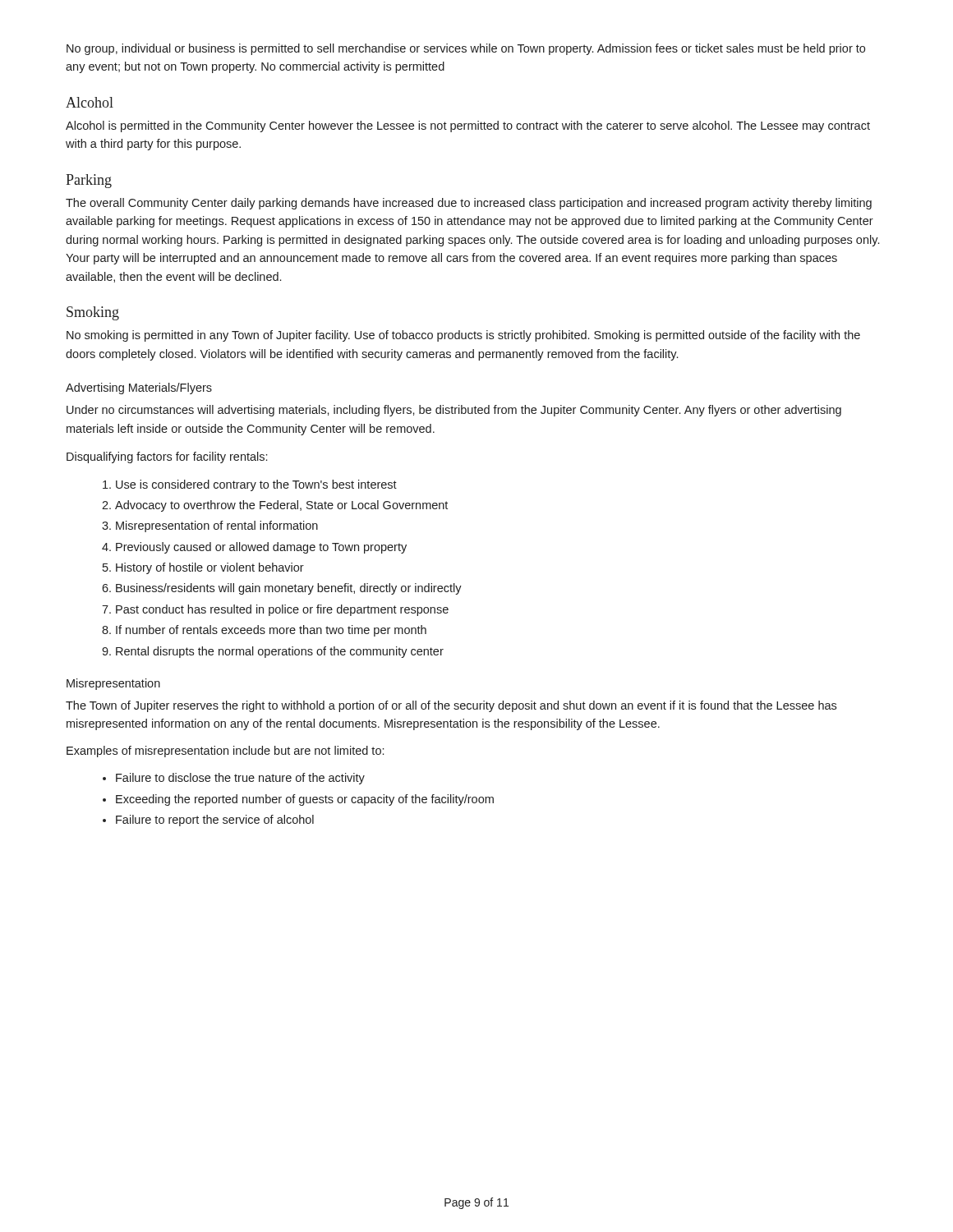Select the block starting "Past conduct has resulted in police"
This screenshot has height=1232, width=953.
tap(282, 609)
